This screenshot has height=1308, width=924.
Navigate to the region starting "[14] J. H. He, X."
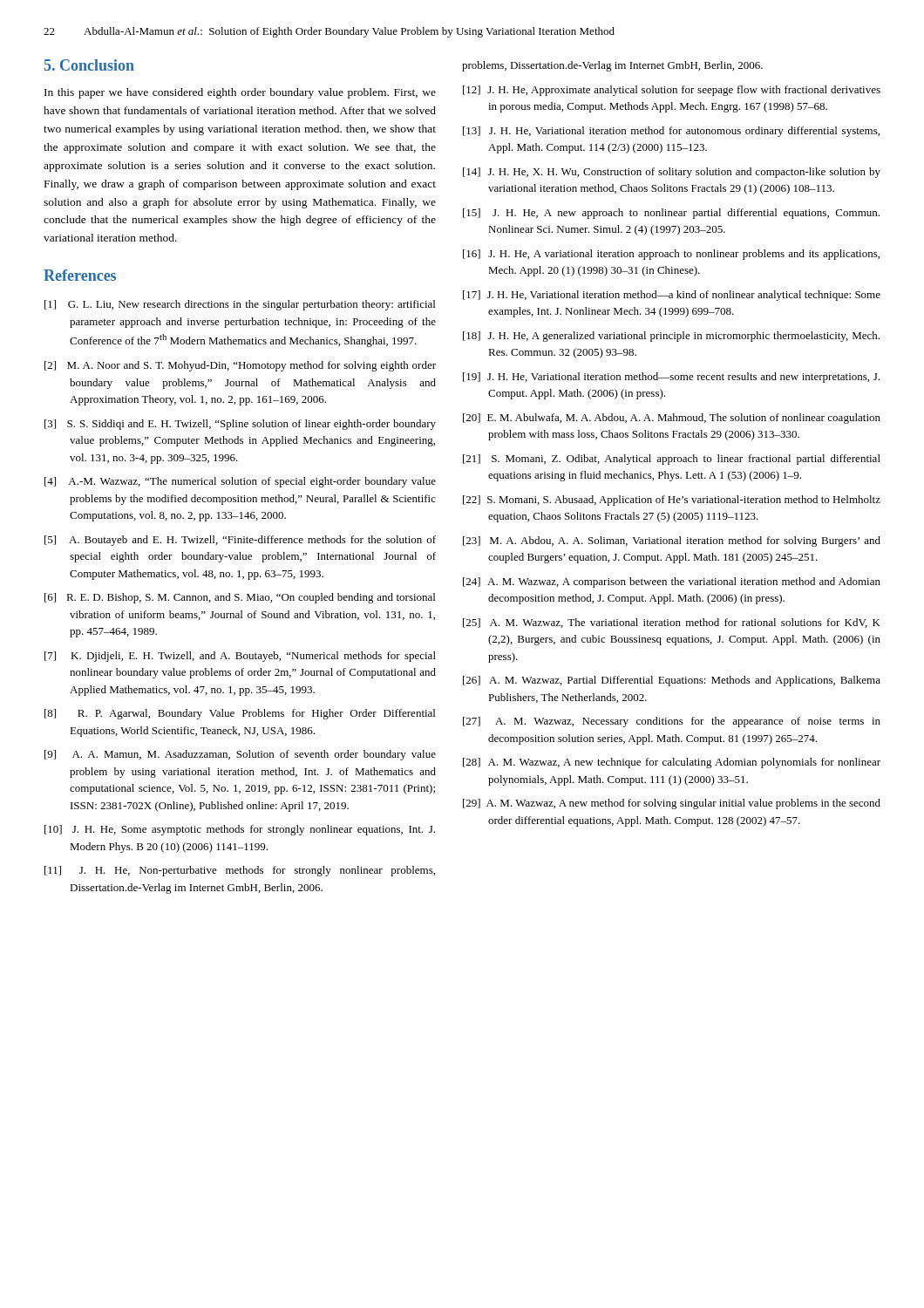point(671,179)
